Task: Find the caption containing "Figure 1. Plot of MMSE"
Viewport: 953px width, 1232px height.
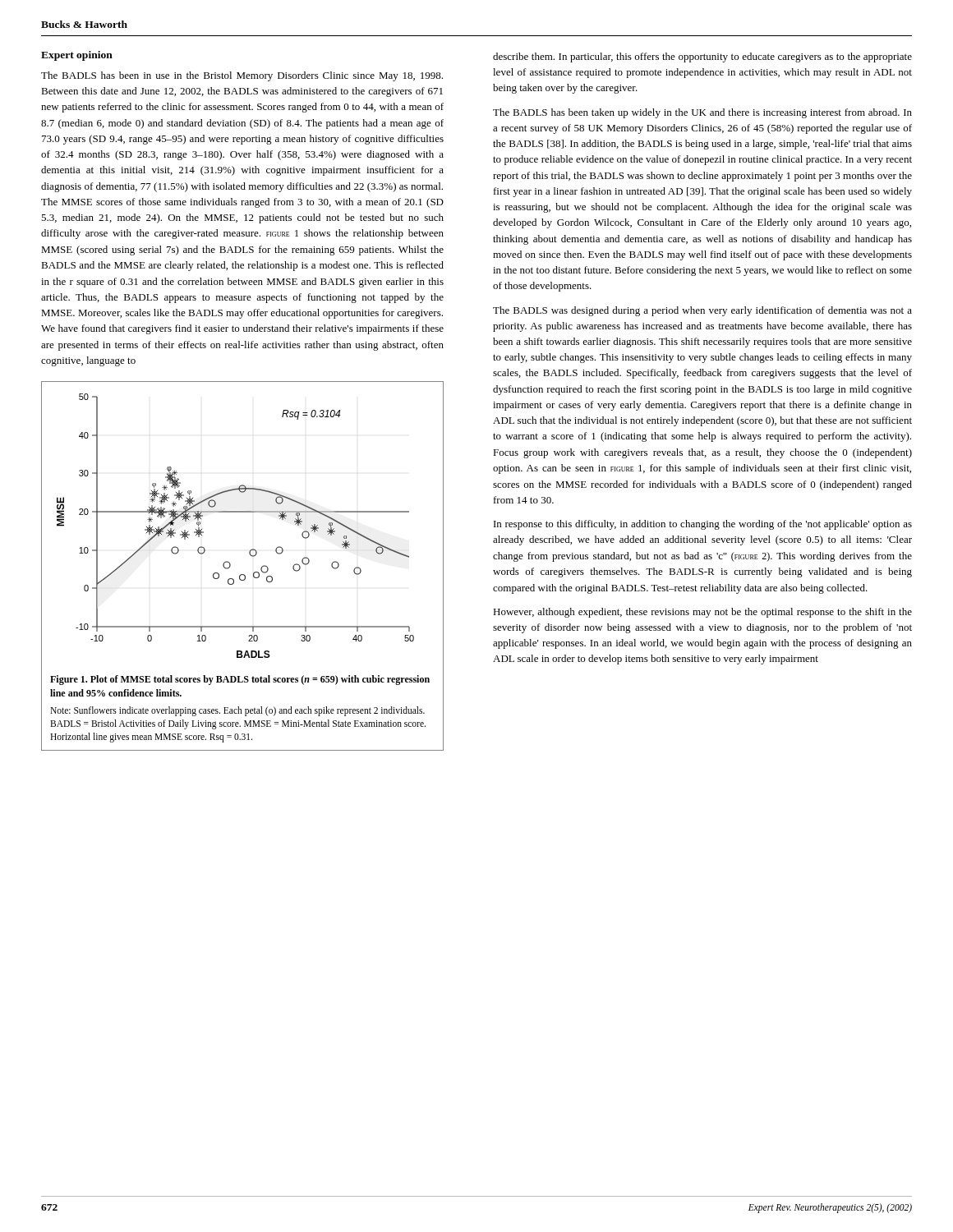Action: [240, 686]
